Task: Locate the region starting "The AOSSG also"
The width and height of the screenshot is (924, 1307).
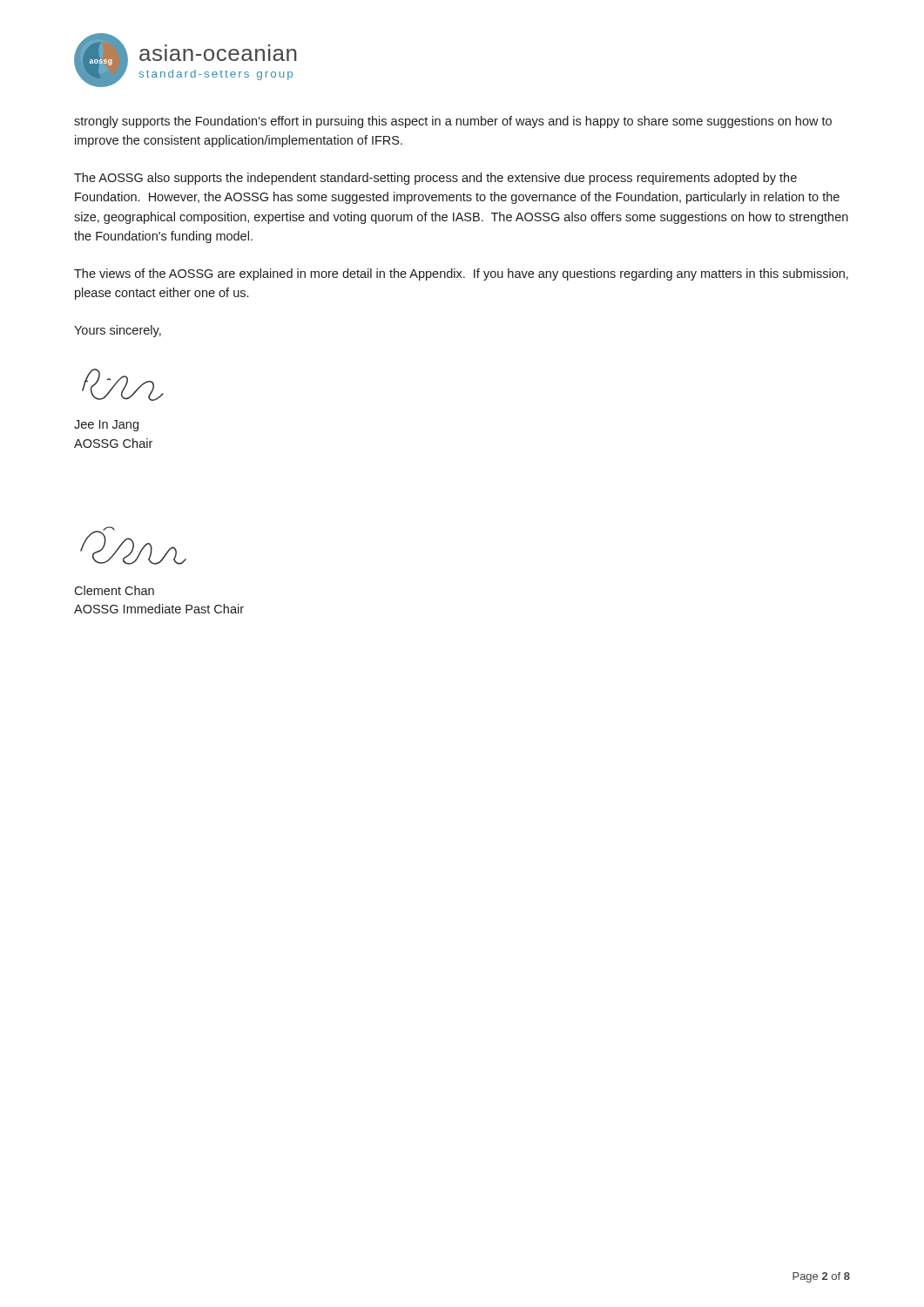Action: point(461,207)
